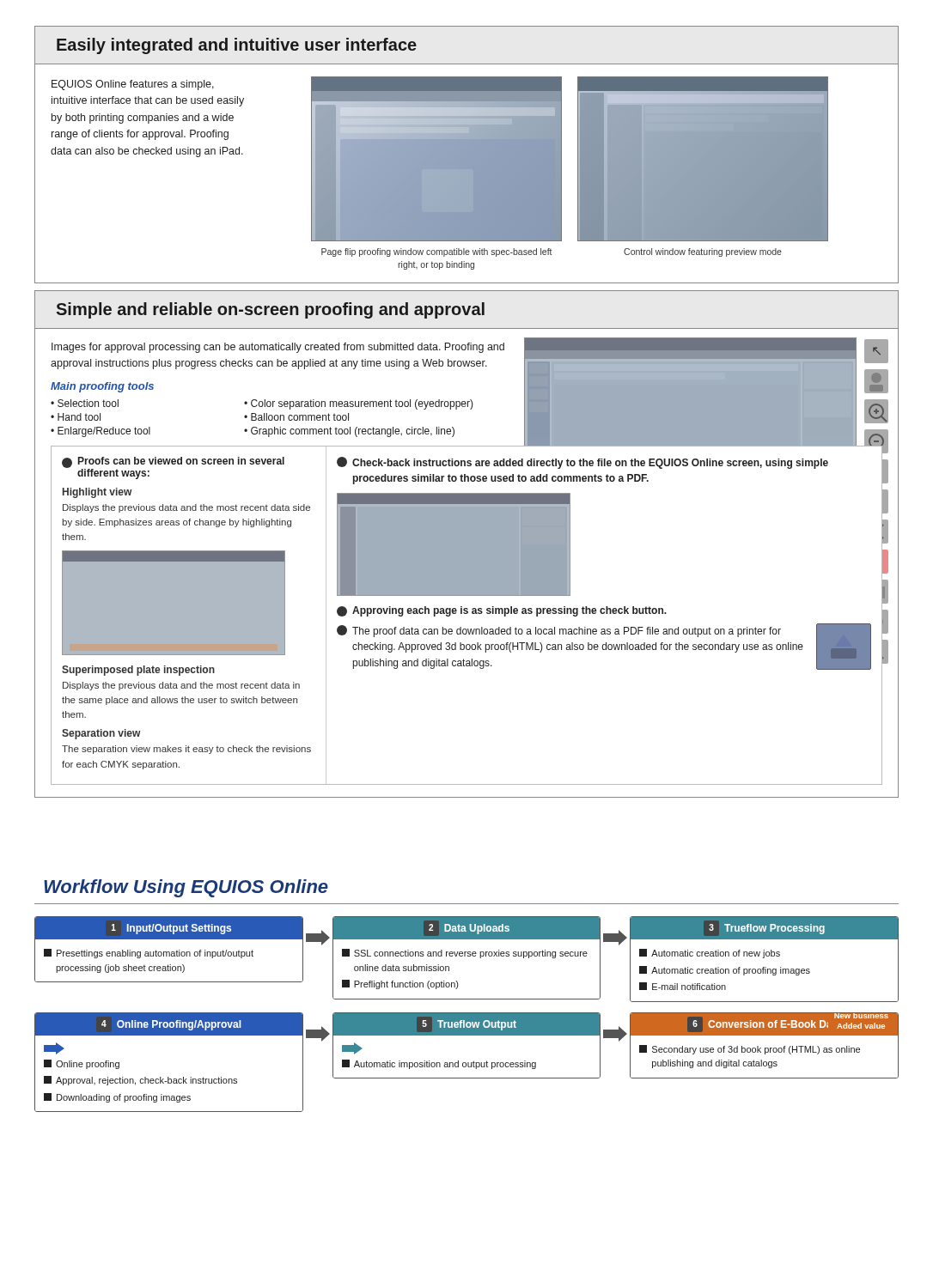Point to the passage starting "Secondary use of 3d book"

764,1056
